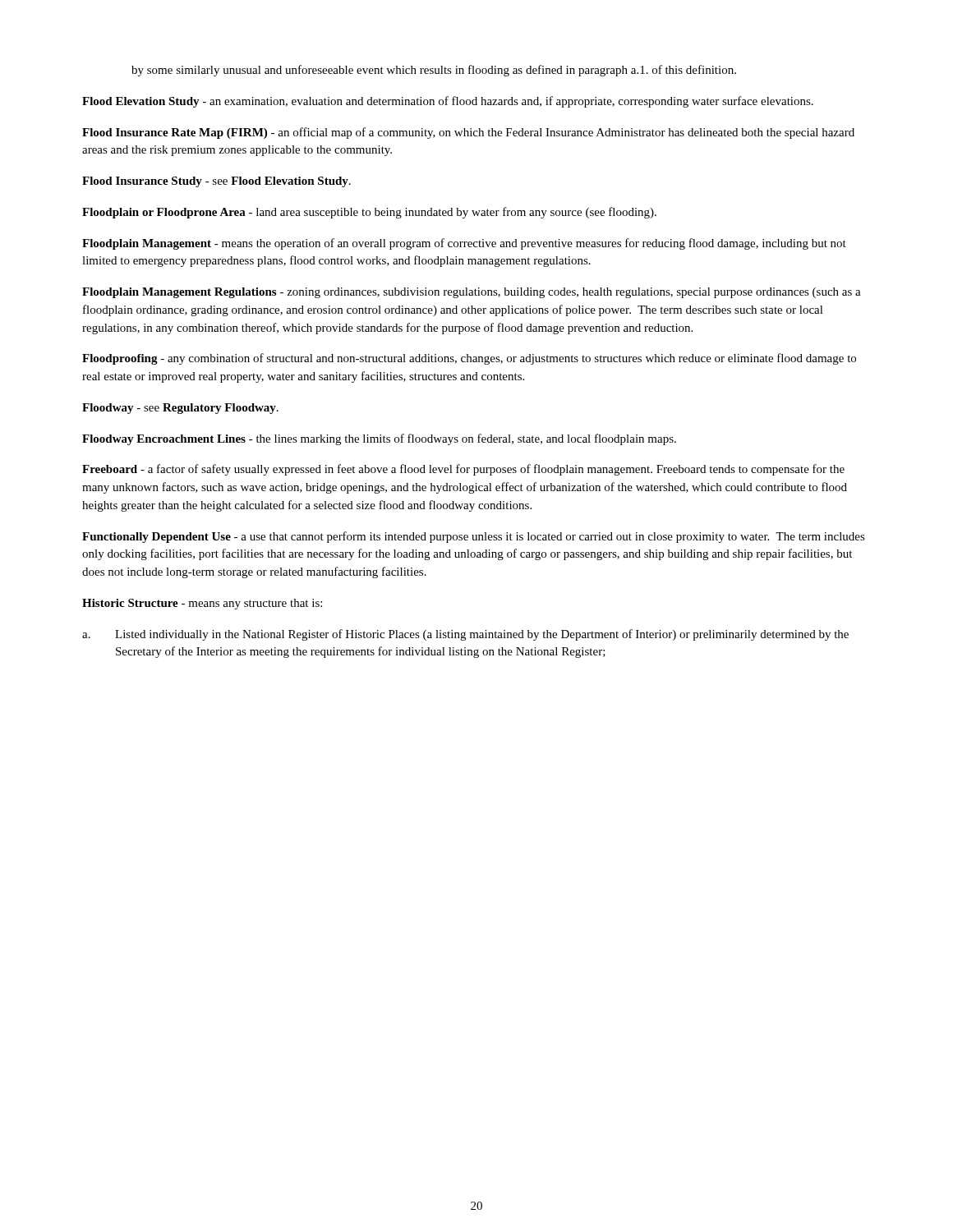The height and width of the screenshot is (1232, 953).
Task: Locate the text block that says "Floodplain Management - means the operation of"
Action: (x=476, y=252)
